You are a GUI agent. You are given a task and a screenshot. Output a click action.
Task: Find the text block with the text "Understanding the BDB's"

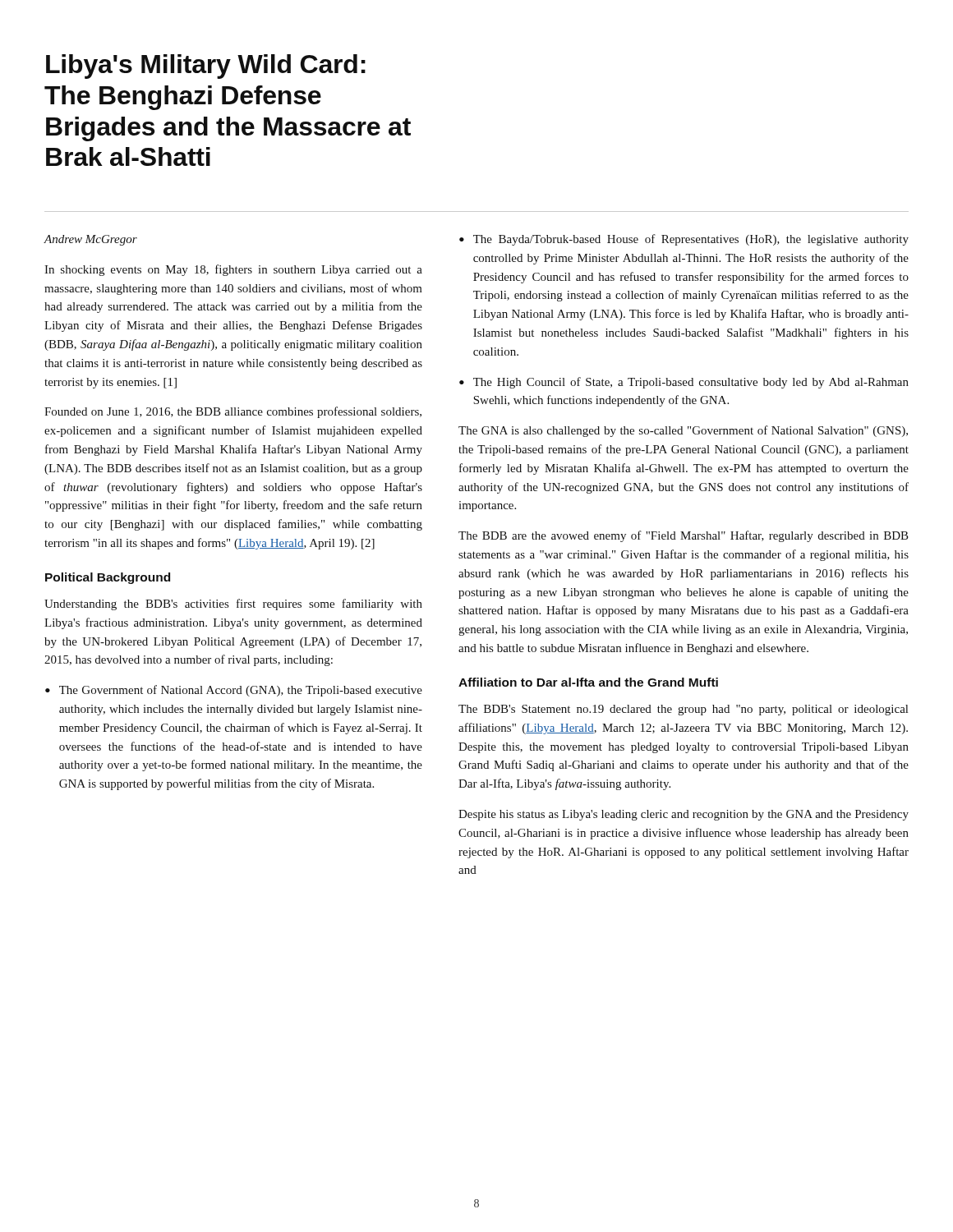(233, 632)
